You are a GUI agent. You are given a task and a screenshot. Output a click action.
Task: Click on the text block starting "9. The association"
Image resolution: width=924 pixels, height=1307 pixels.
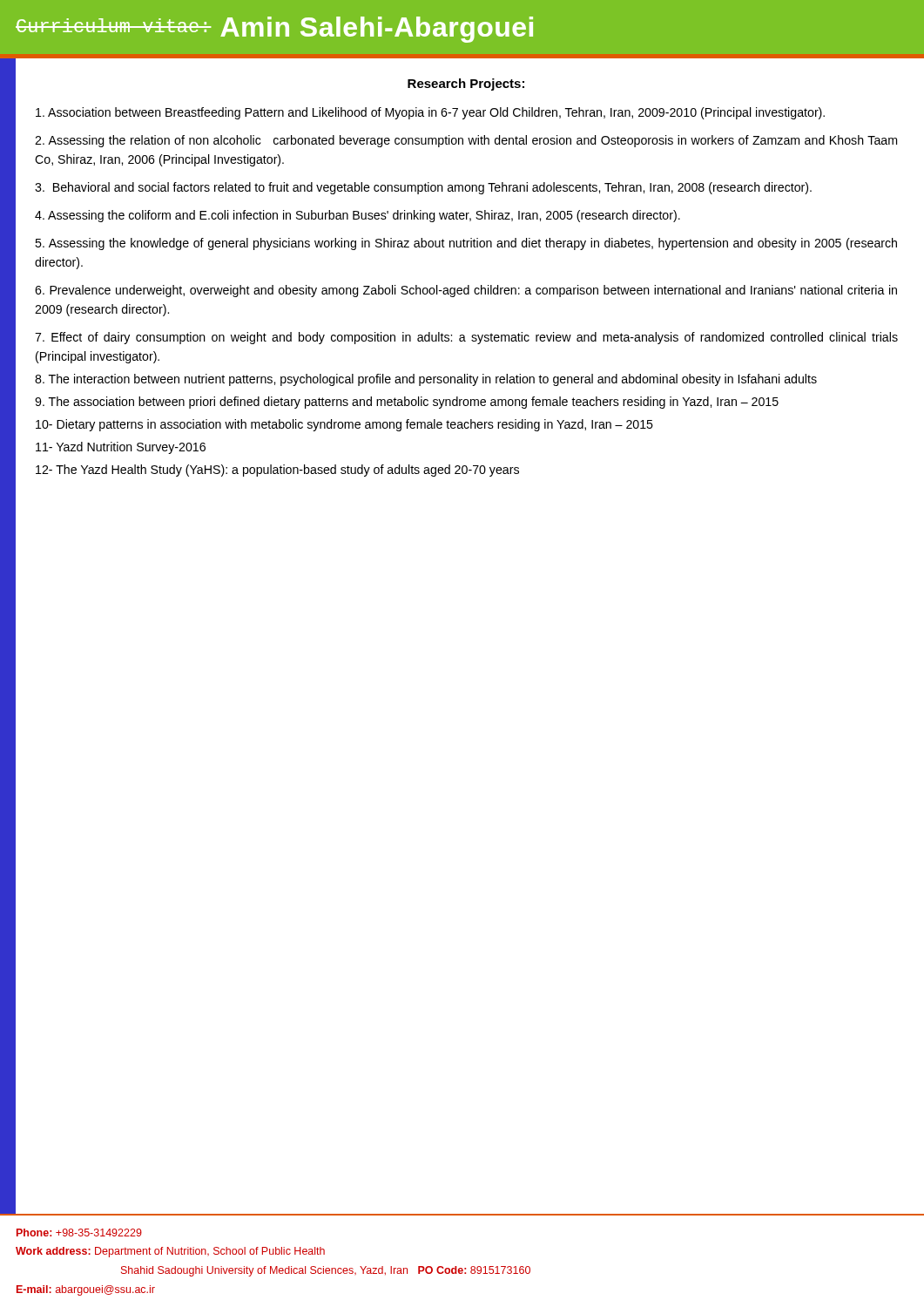[x=407, y=402]
